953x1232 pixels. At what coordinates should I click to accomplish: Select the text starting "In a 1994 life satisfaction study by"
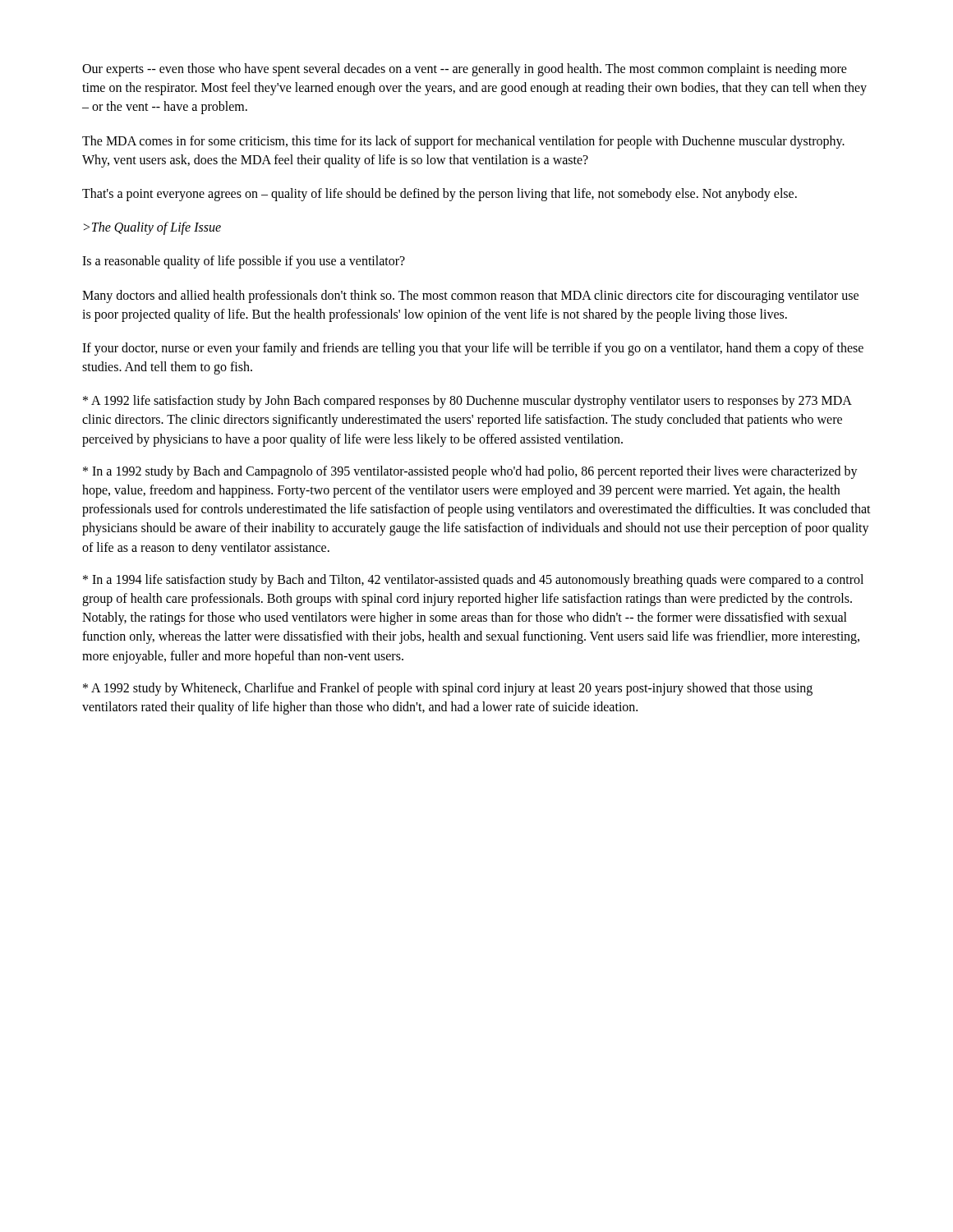pyautogui.click(x=476, y=617)
